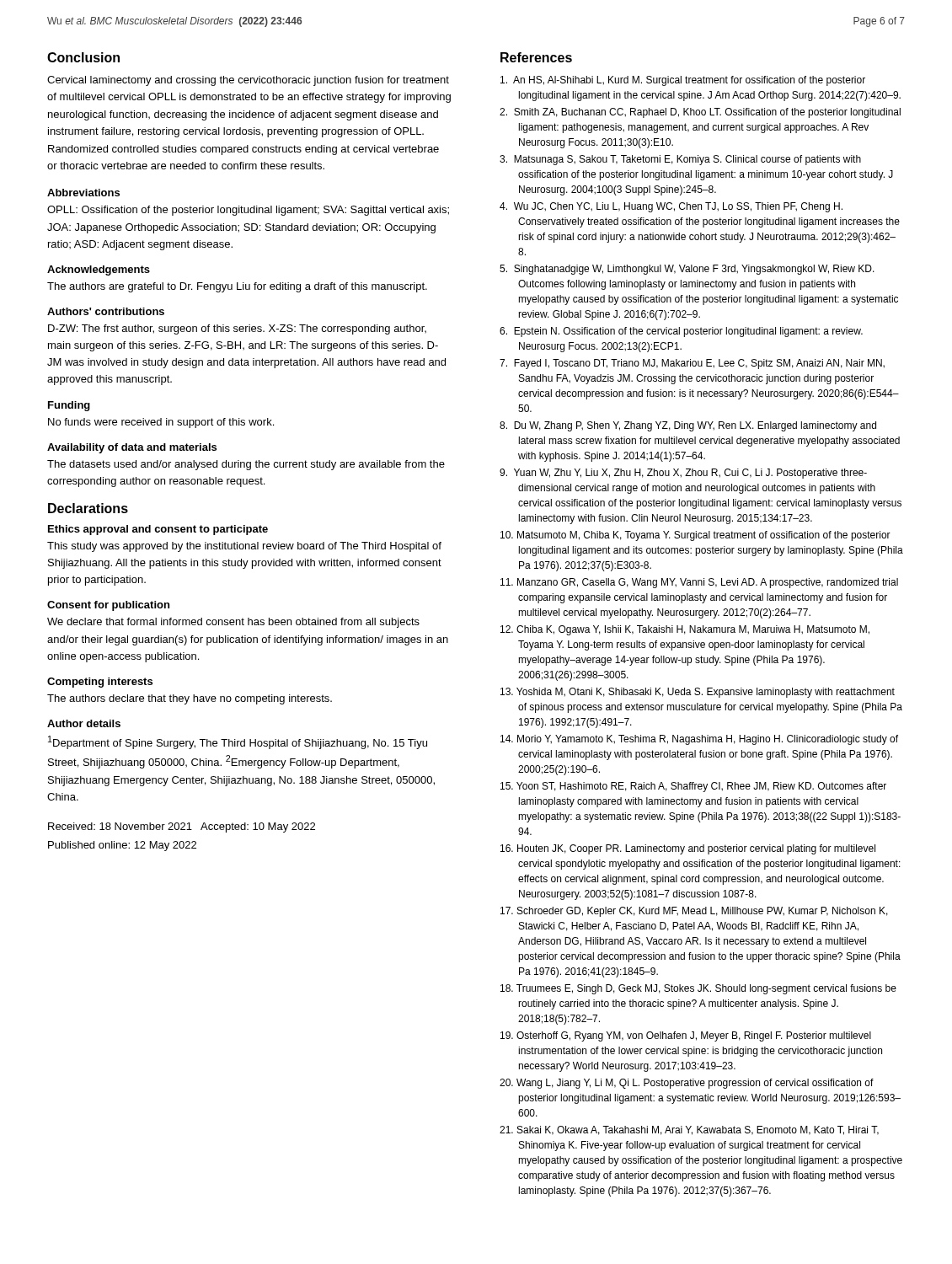This screenshot has height=1264, width=952.
Task: Select the list item with the text "2. Smith ZA, Buchanan"
Action: [x=700, y=127]
